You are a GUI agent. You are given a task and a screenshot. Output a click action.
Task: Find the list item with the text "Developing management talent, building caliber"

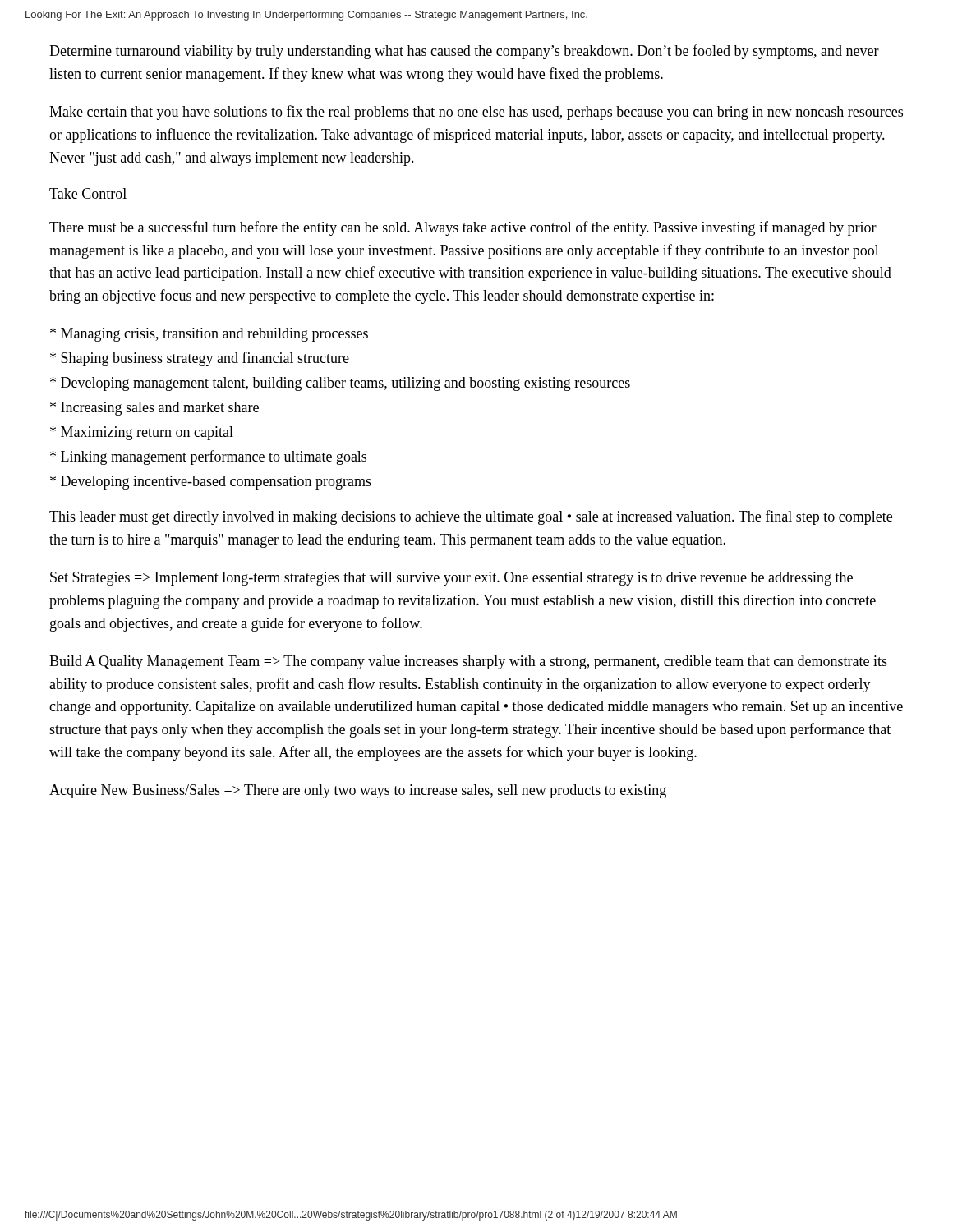click(x=340, y=383)
